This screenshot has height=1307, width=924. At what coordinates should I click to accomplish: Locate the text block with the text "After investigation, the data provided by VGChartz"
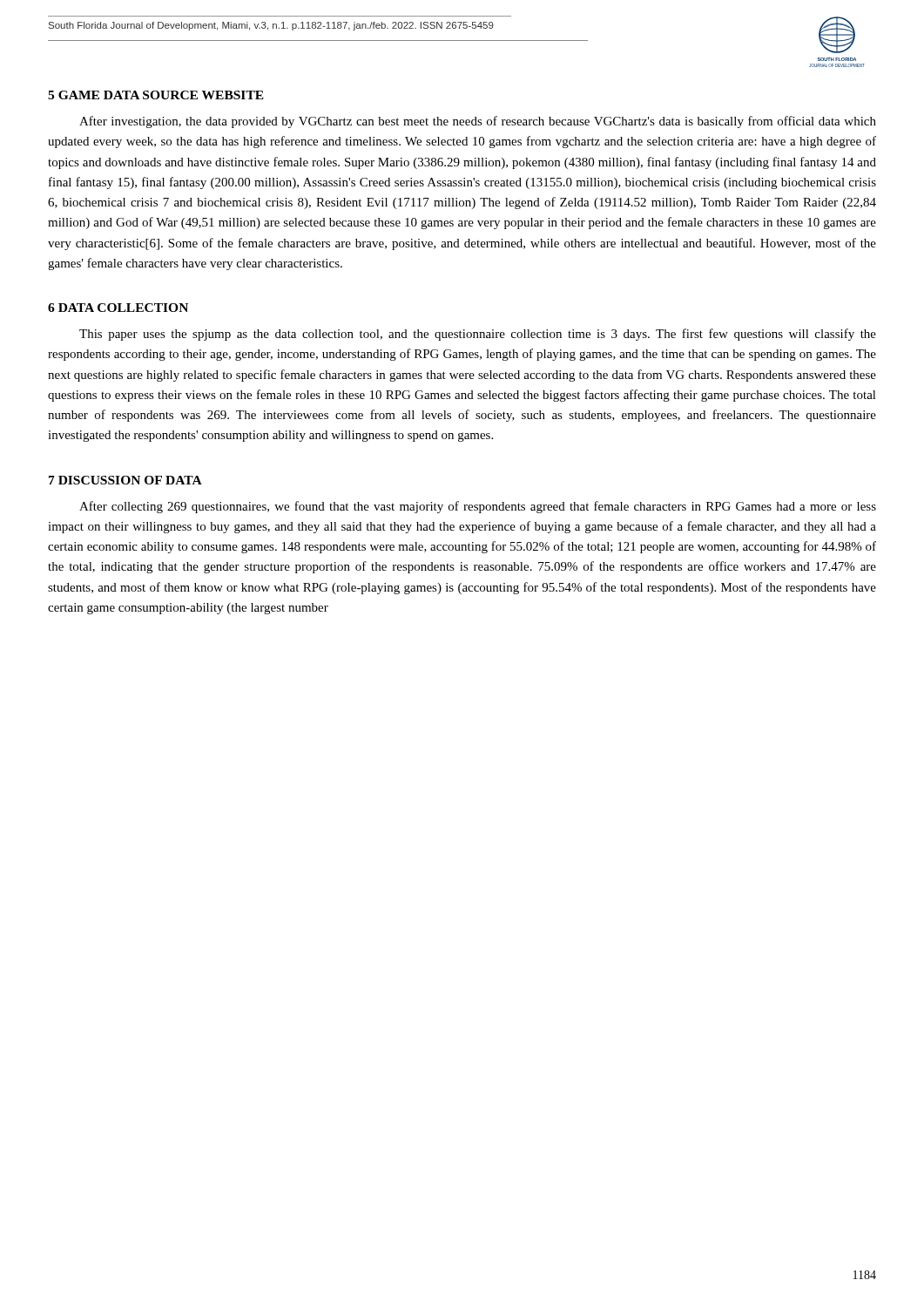(462, 192)
